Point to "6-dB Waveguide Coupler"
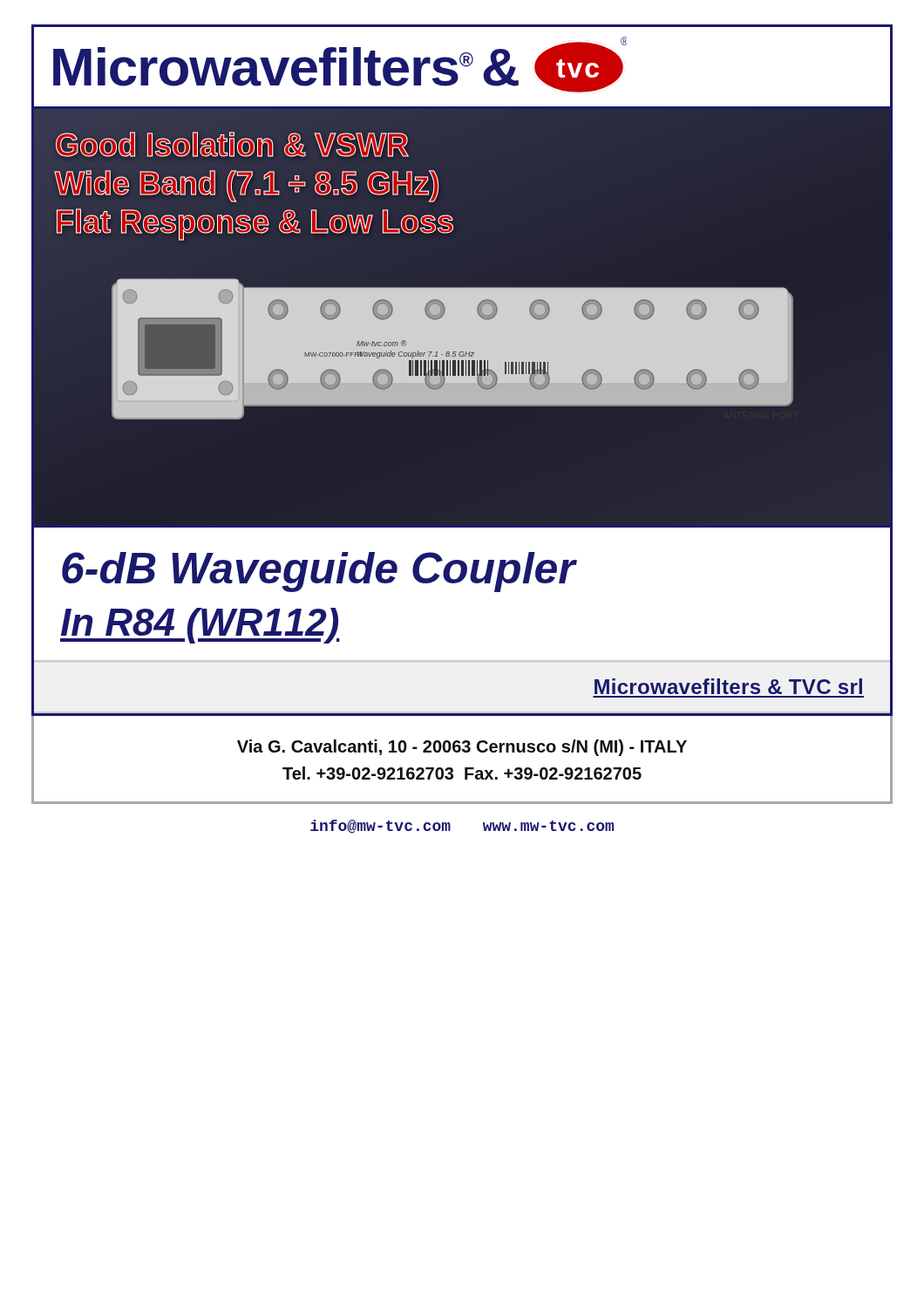Viewport: 924px width, 1308px height. coord(462,569)
